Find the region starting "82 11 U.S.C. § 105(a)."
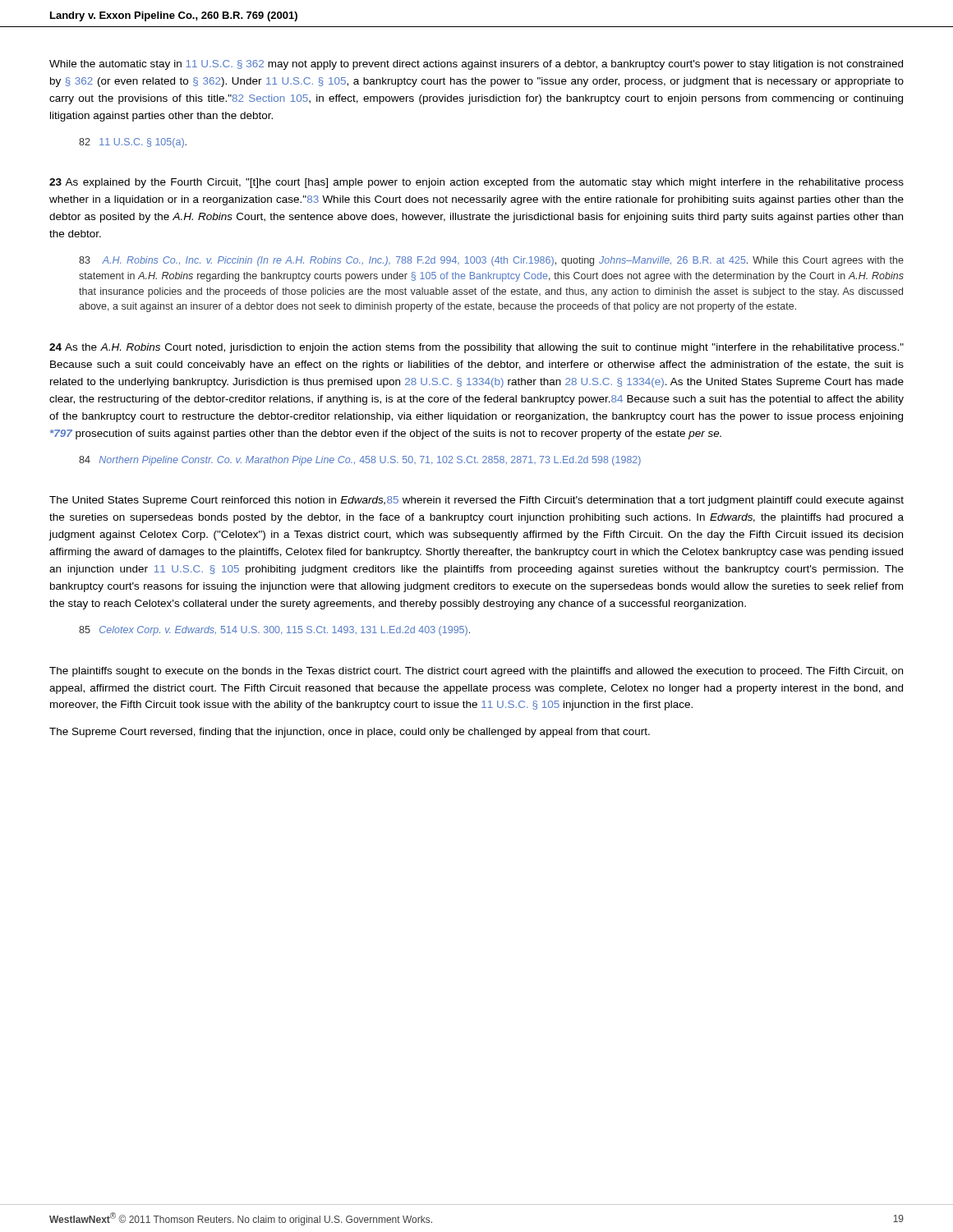 coord(133,142)
